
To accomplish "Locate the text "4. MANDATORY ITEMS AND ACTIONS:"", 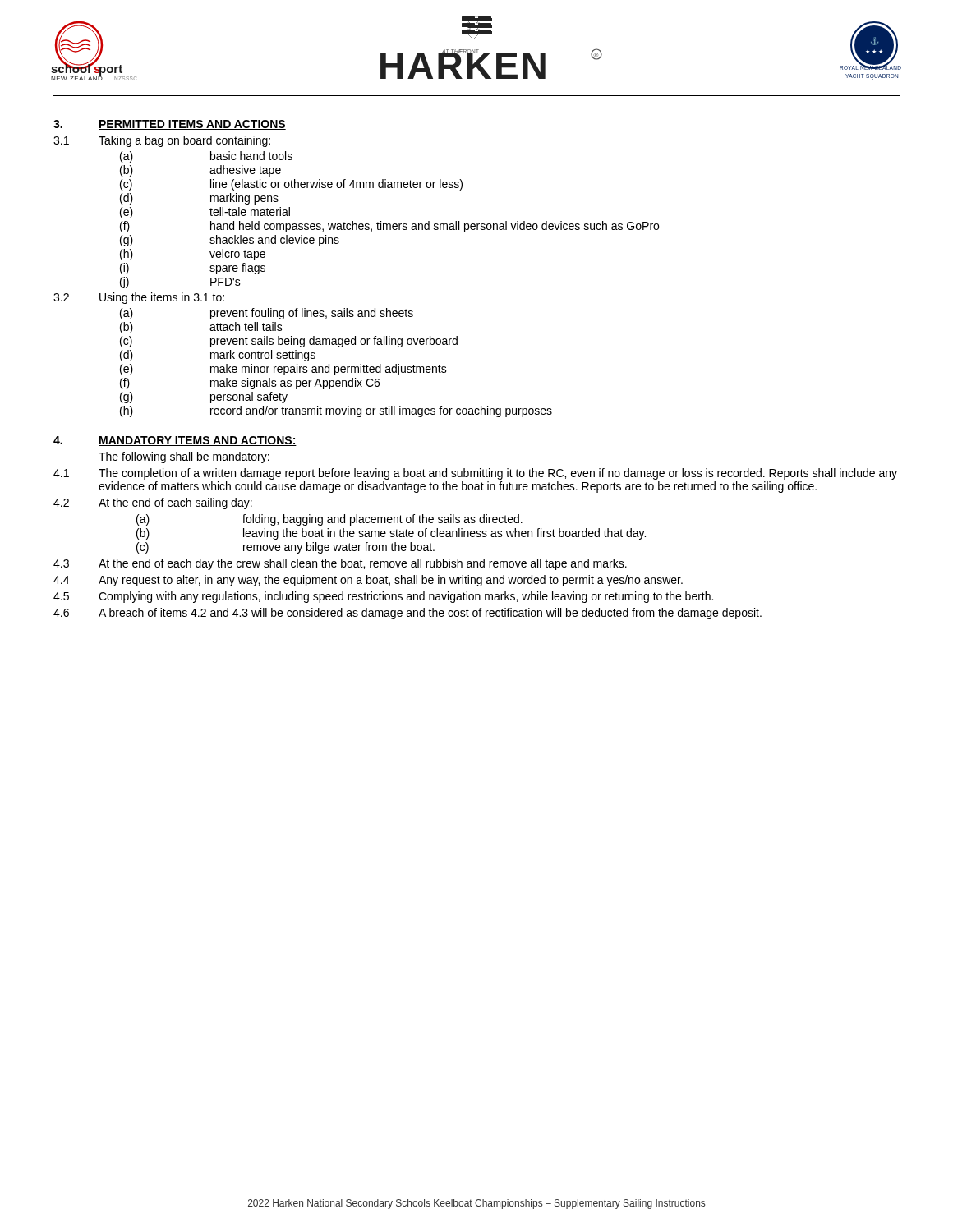I will tap(175, 440).
